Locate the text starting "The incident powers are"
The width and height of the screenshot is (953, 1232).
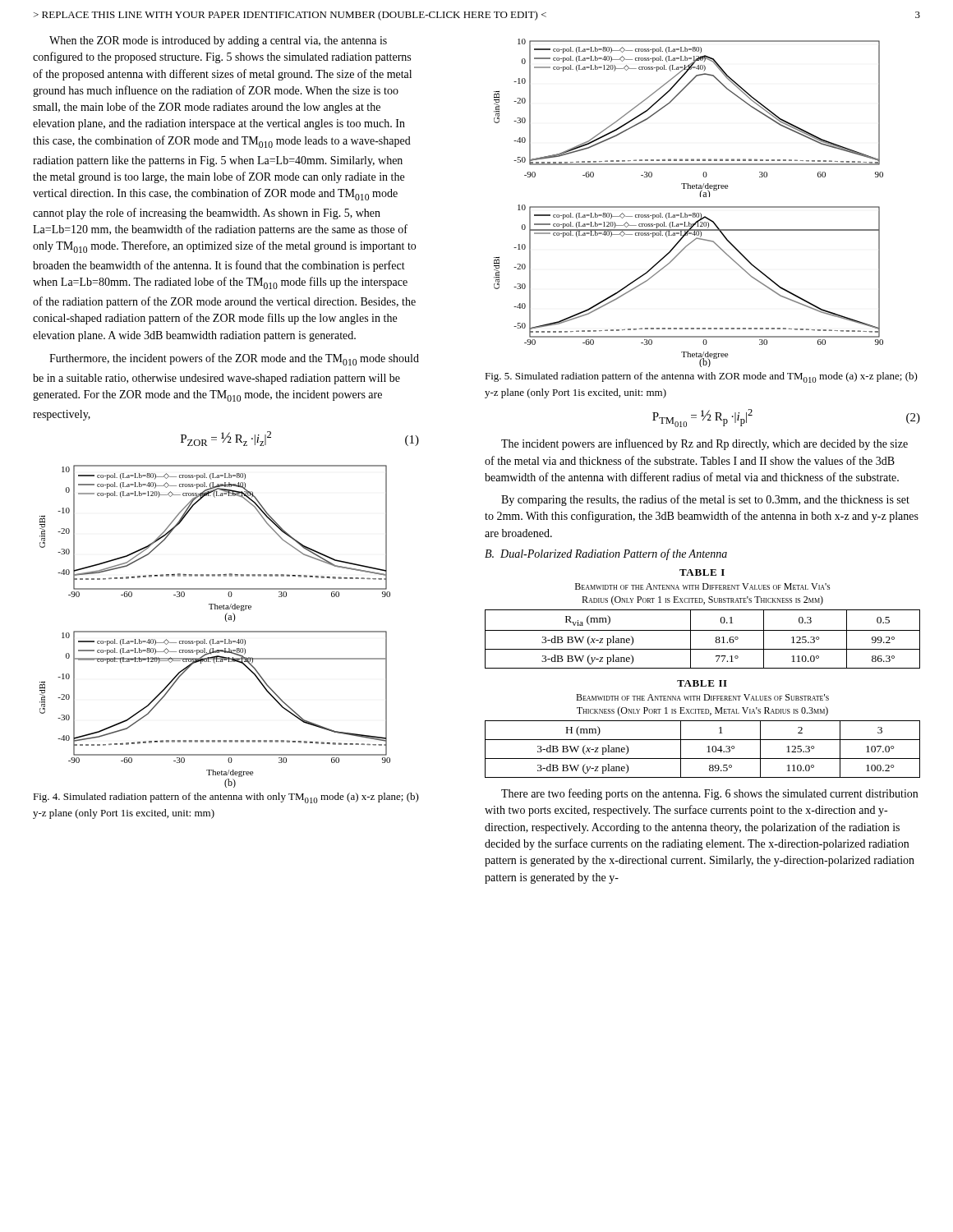[702, 461]
